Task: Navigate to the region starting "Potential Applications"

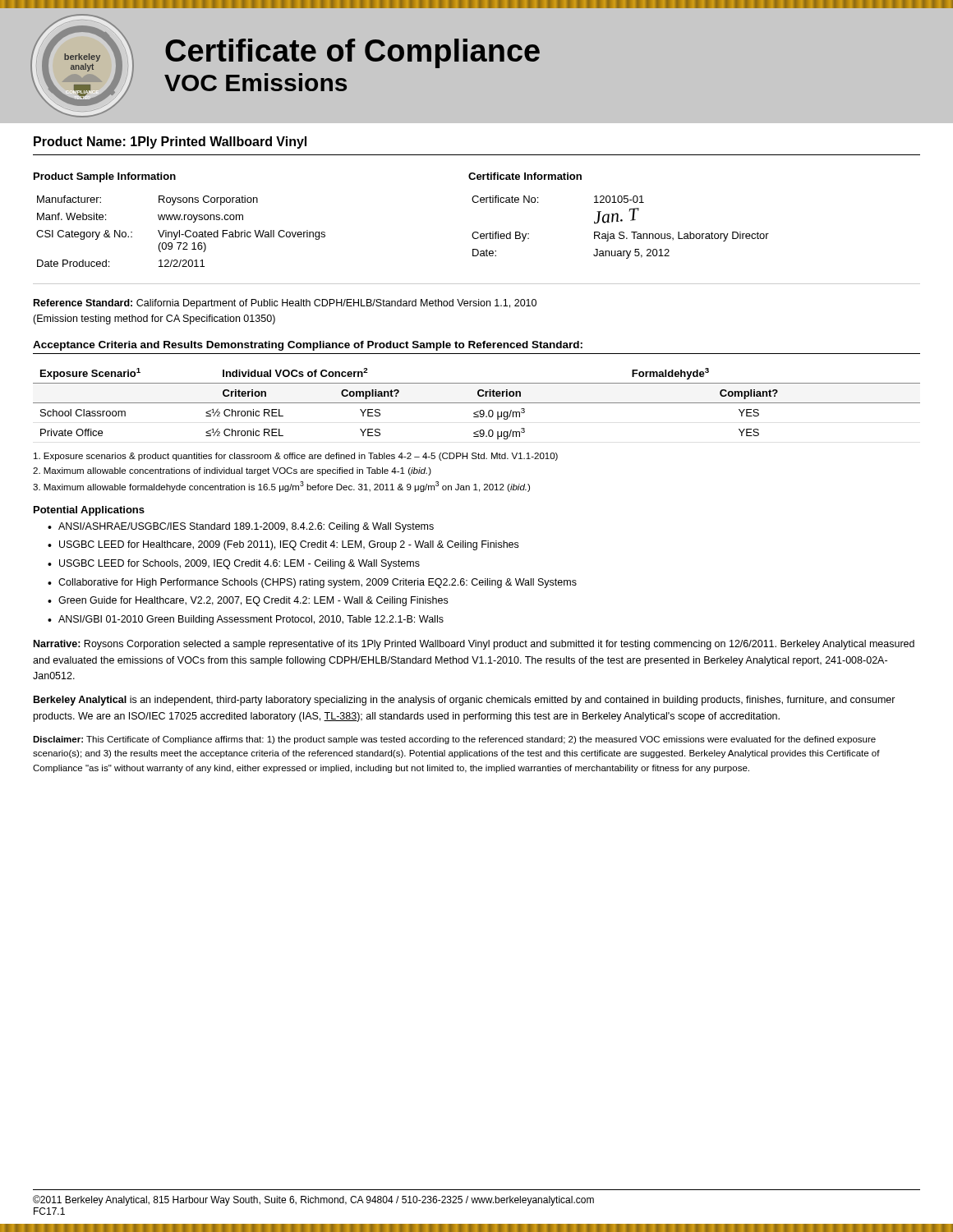Action: [x=89, y=509]
